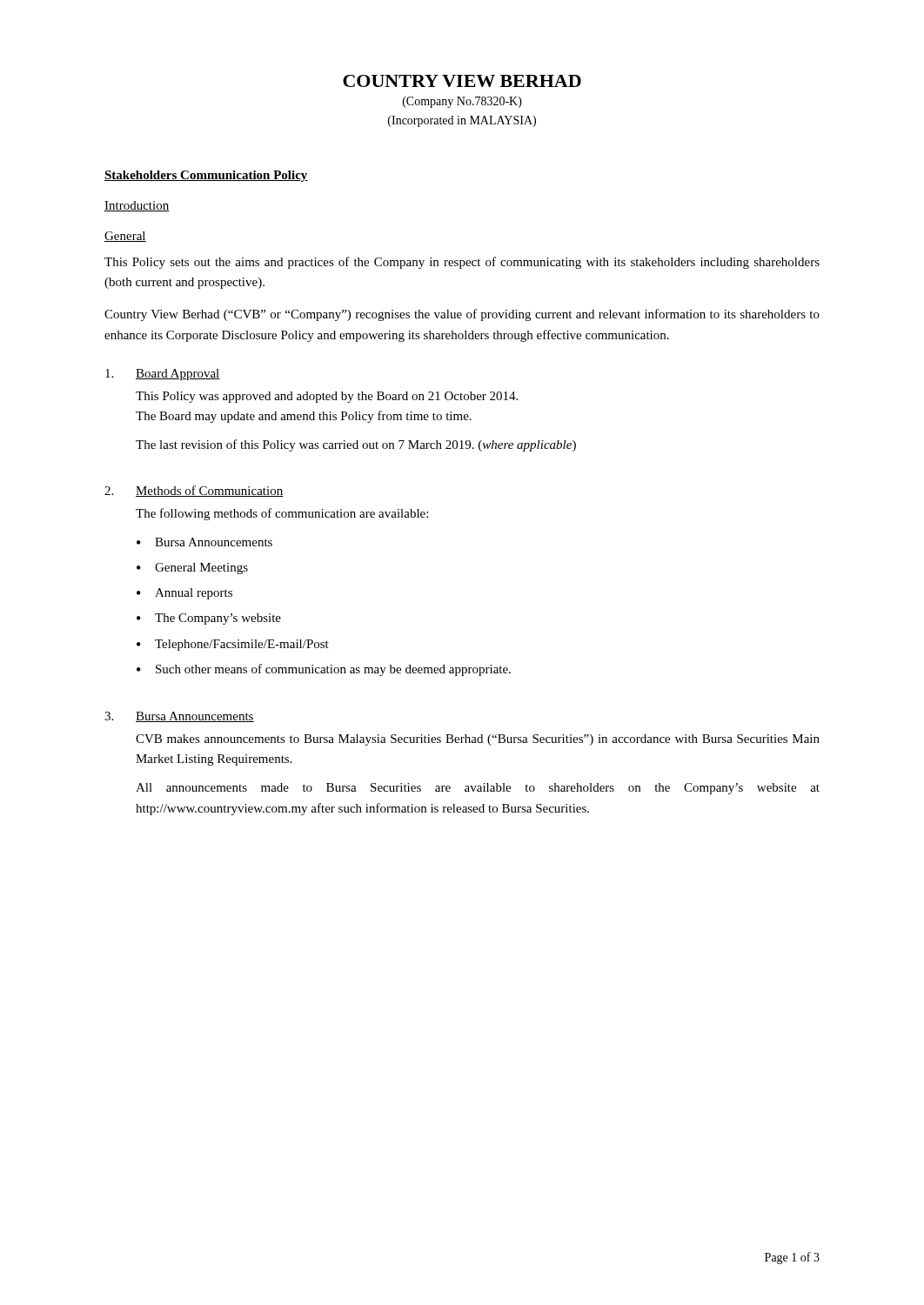Locate the list item containing "• General Meetings"
This screenshot has height=1305, width=924.
192,569
